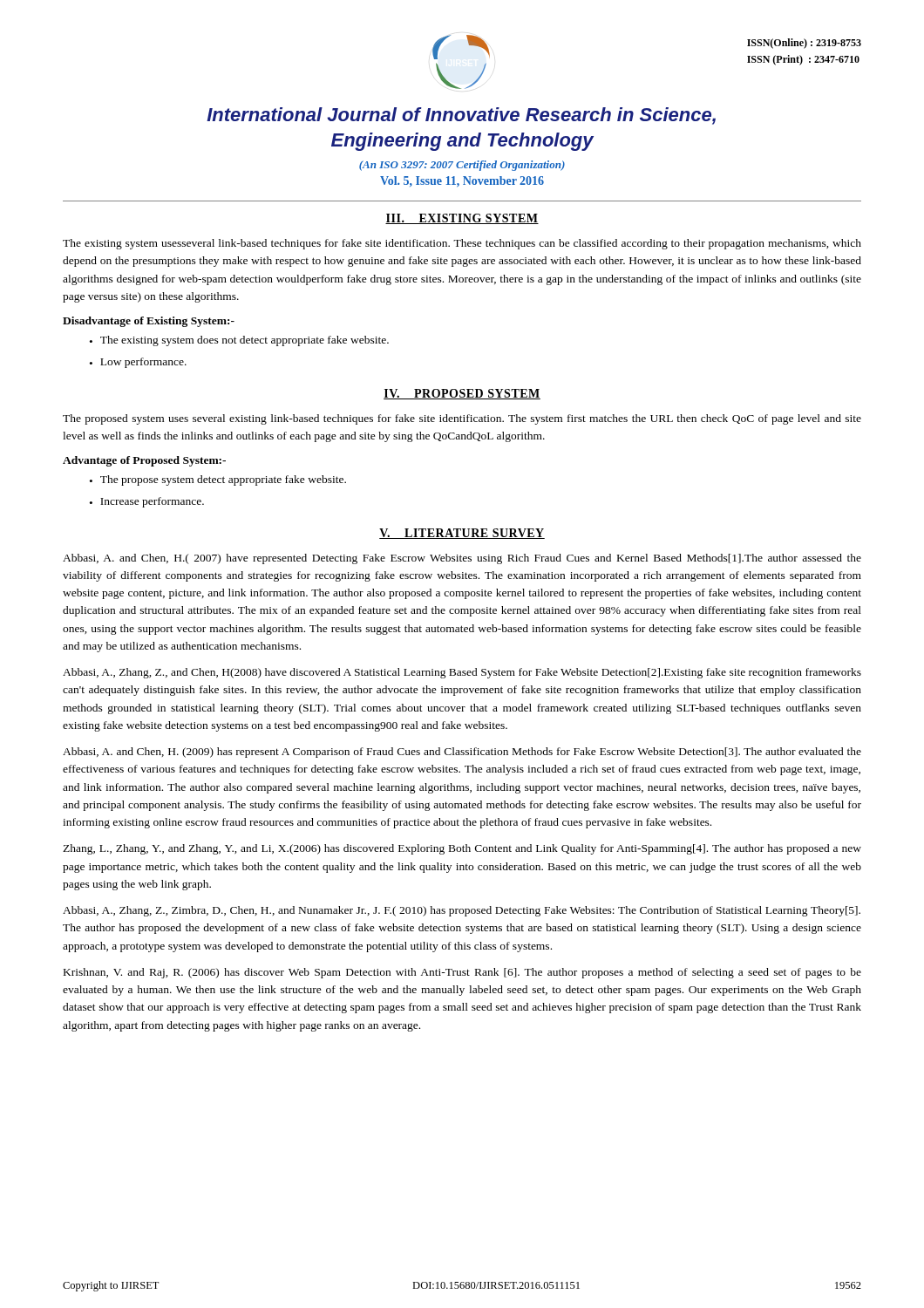Point to the block beginning "Zhang, L., Zhang, Y., and Zhang,"
Viewport: 924px width, 1308px height.
click(462, 866)
